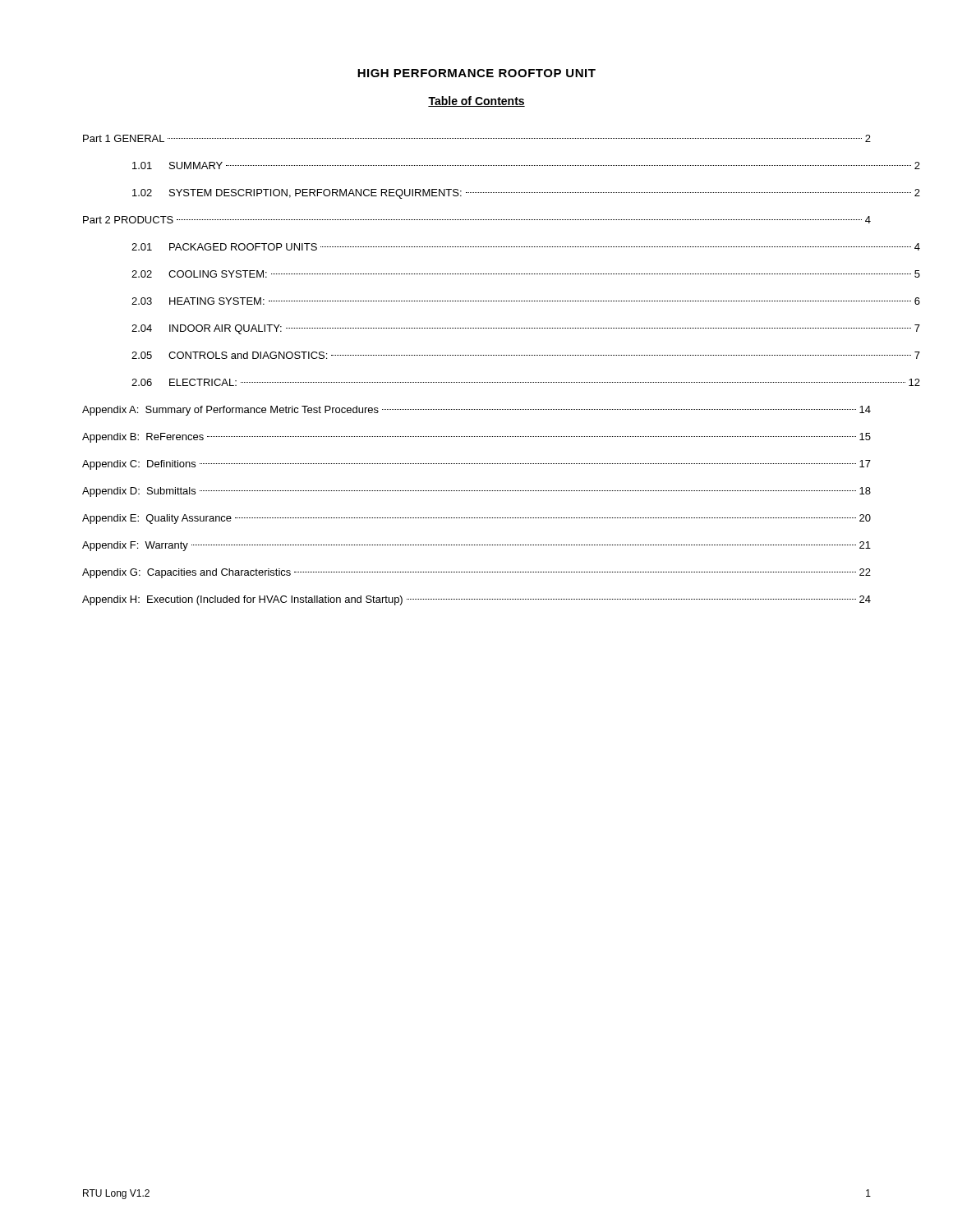Where is the passage that starts "Part 1 GENERAL"?
This screenshot has width=953, height=1232.
click(476, 138)
